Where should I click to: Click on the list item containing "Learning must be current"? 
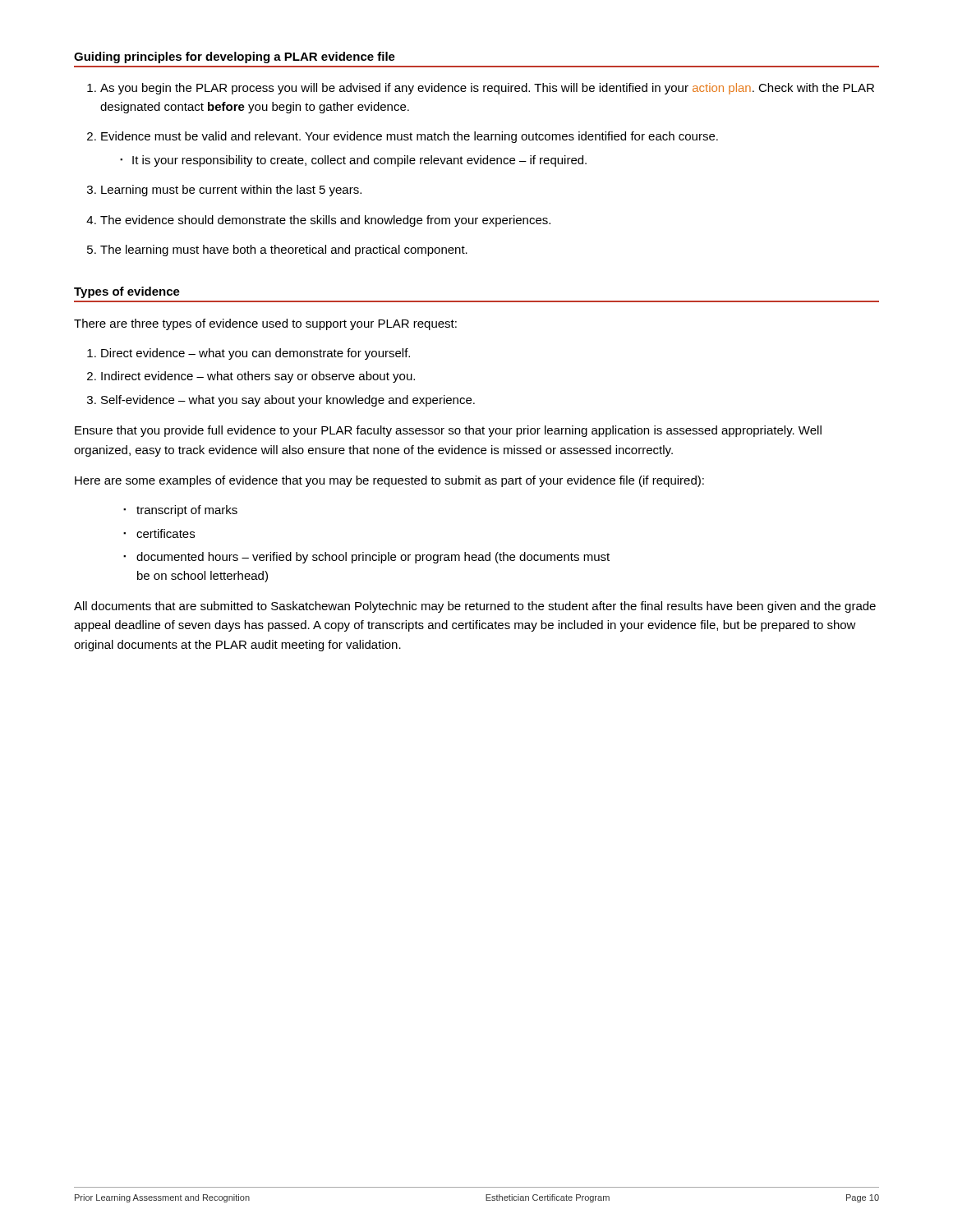click(x=231, y=189)
